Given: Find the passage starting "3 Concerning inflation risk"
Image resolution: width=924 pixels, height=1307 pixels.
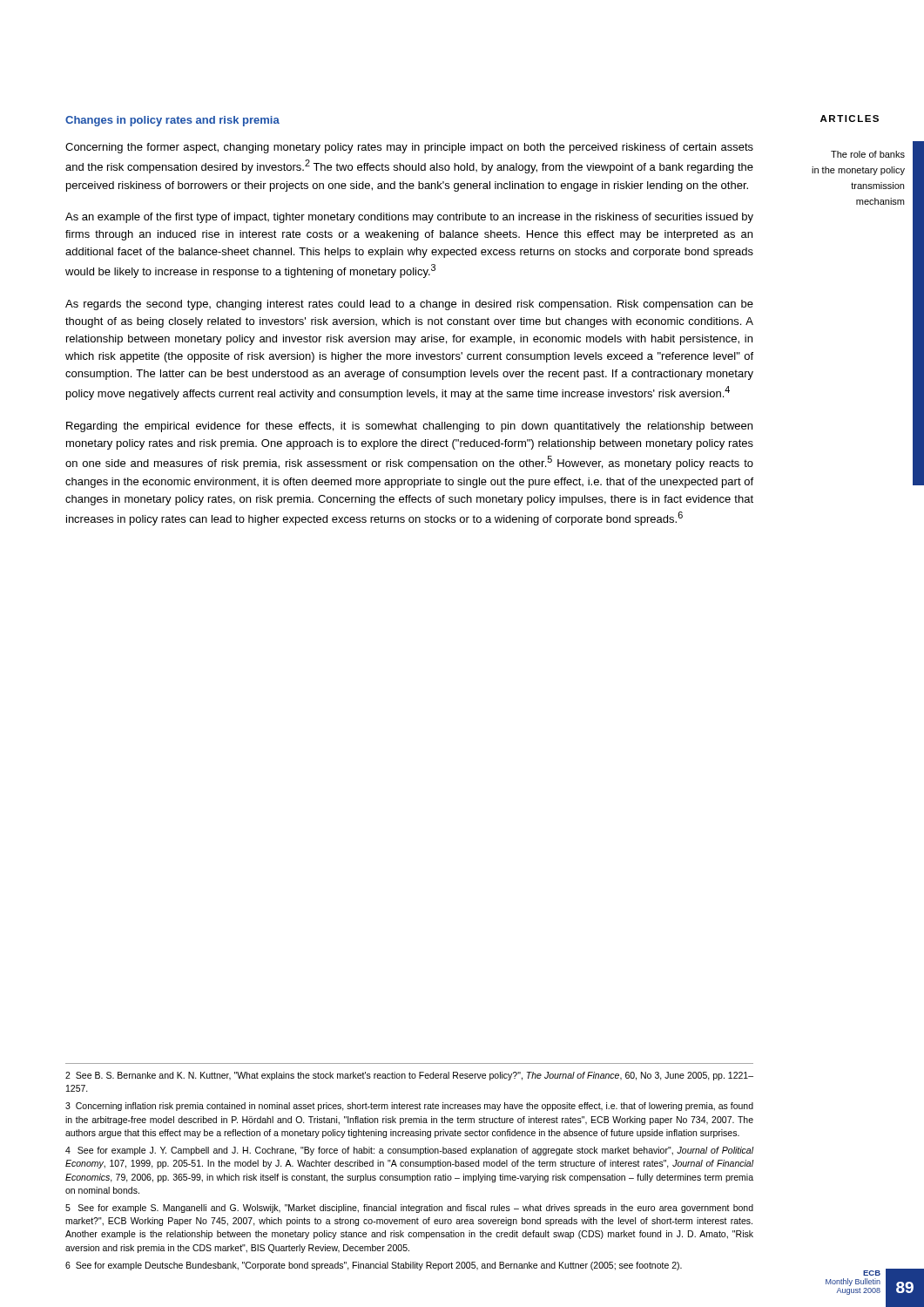Looking at the screenshot, I should point(409,1119).
